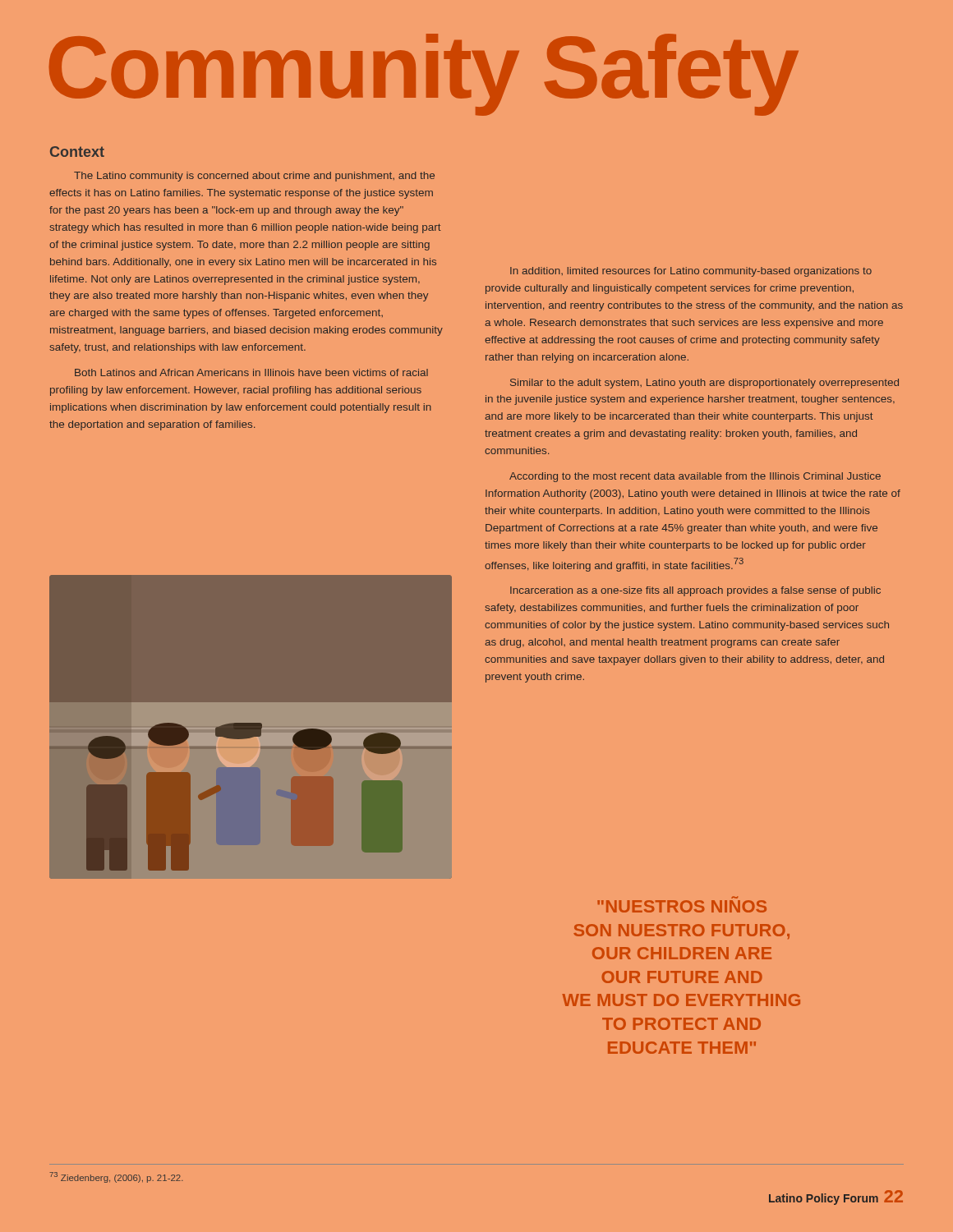Locate the block of text that opens with ""NUESTROS NIÑOS SON NUESTRO FUTURO, OUR CHILDREN"
This screenshot has width=953, height=1232.
[682, 977]
